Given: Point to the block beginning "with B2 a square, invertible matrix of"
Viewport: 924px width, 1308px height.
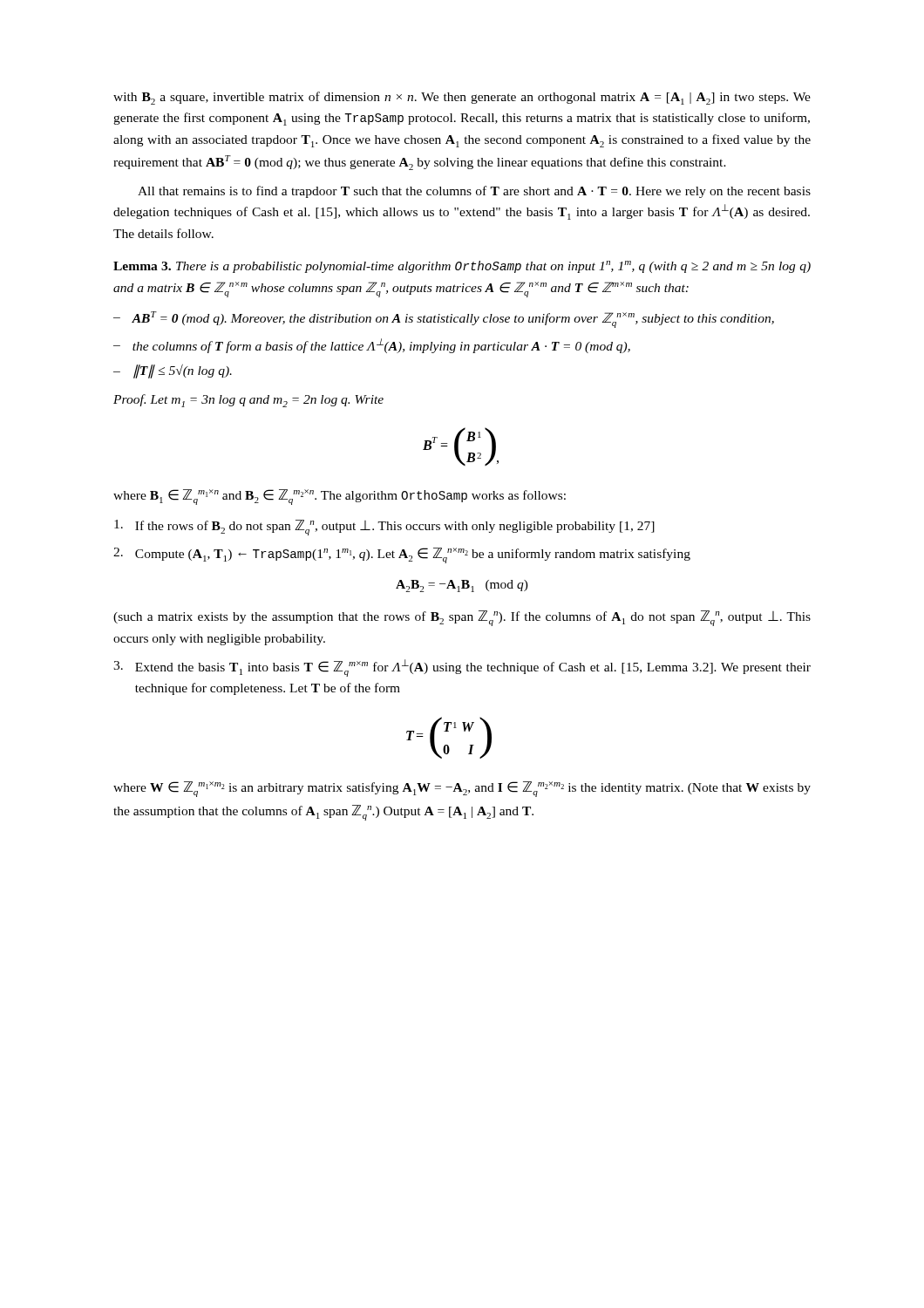Looking at the screenshot, I should [x=462, y=165].
